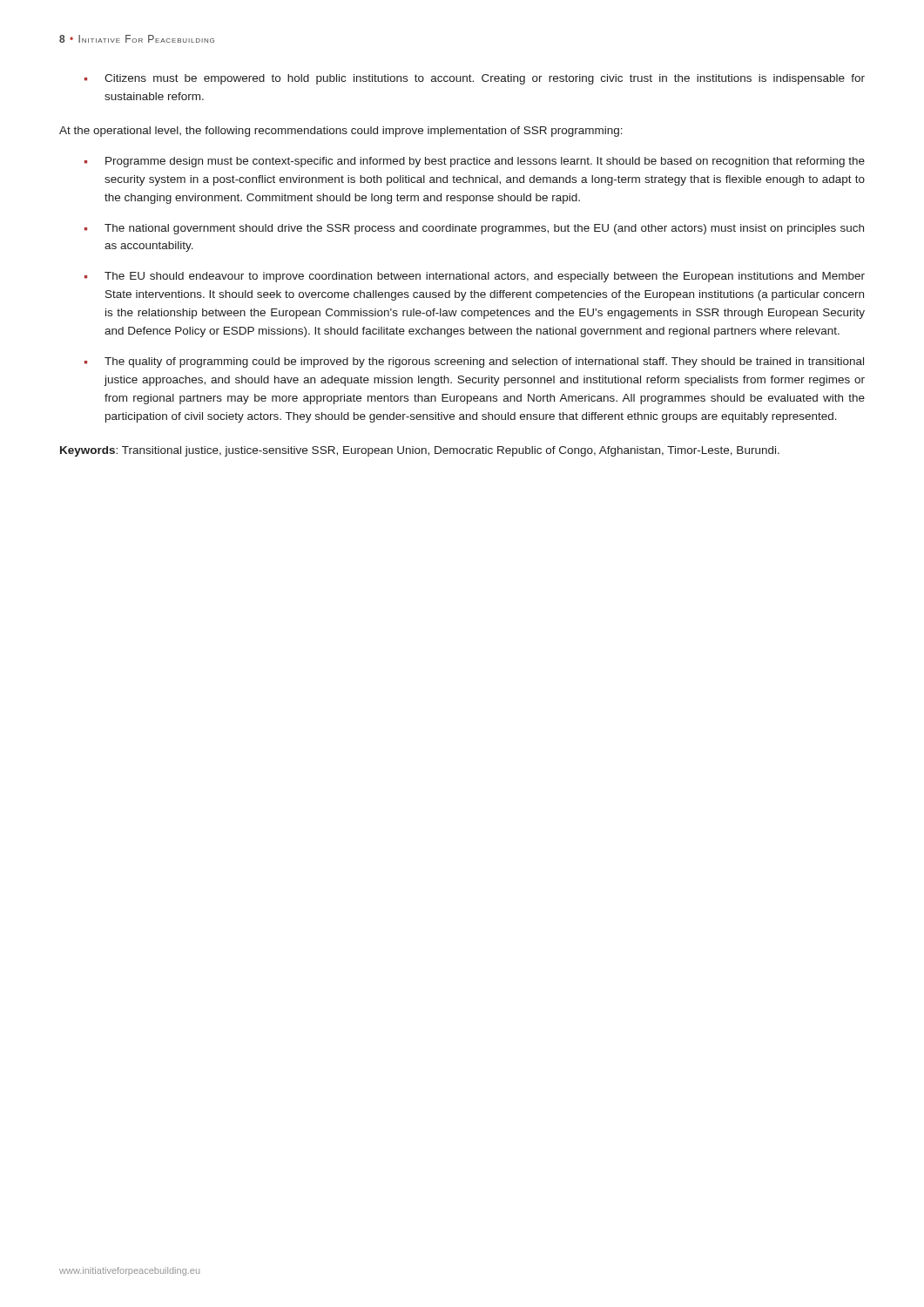Image resolution: width=924 pixels, height=1307 pixels.
Task: Select the list item with the text "▪ The national government should drive the SSR"
Action: tap(474, 237)
